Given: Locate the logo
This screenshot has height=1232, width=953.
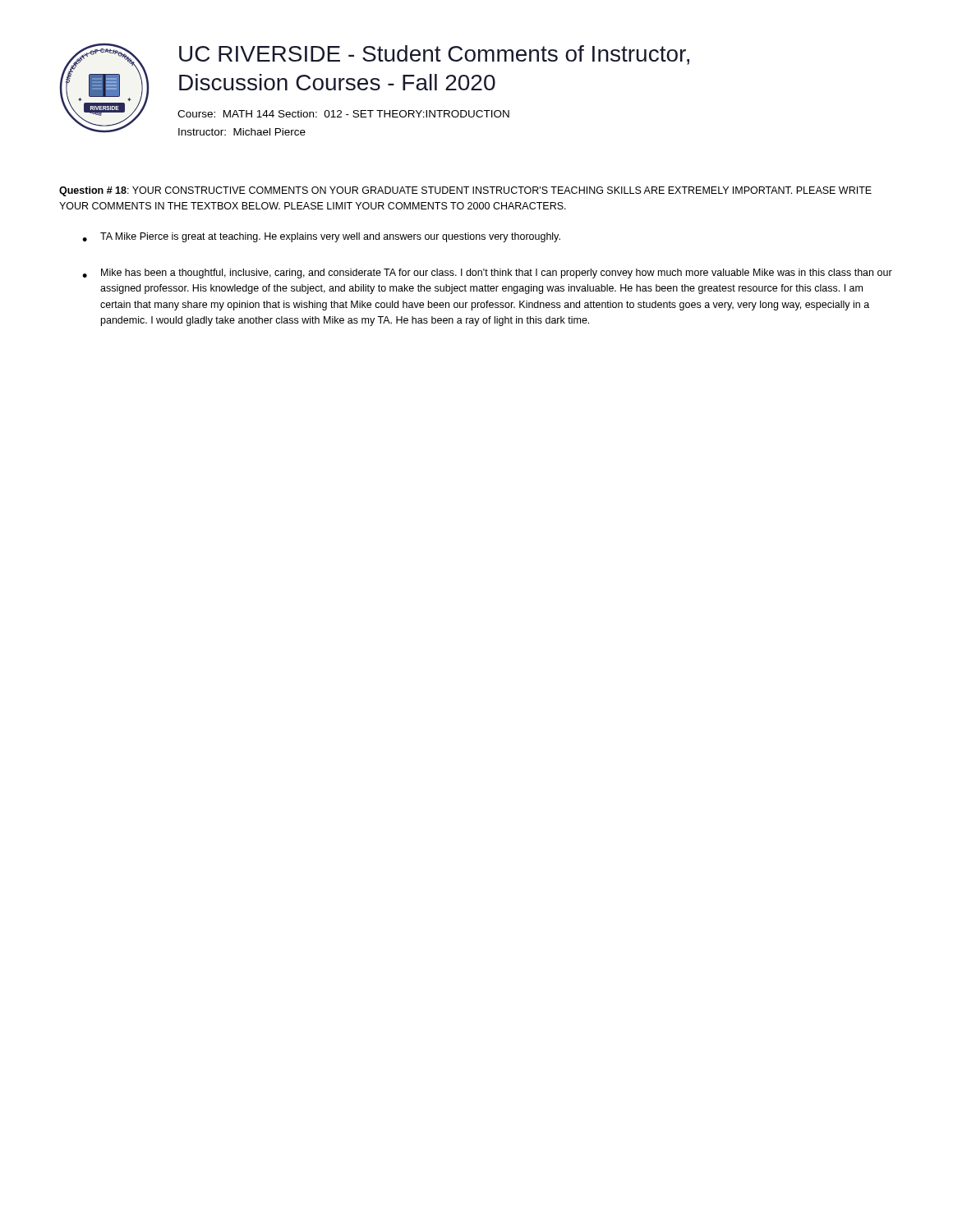Looking at the screenshot, I should point(108,87).
